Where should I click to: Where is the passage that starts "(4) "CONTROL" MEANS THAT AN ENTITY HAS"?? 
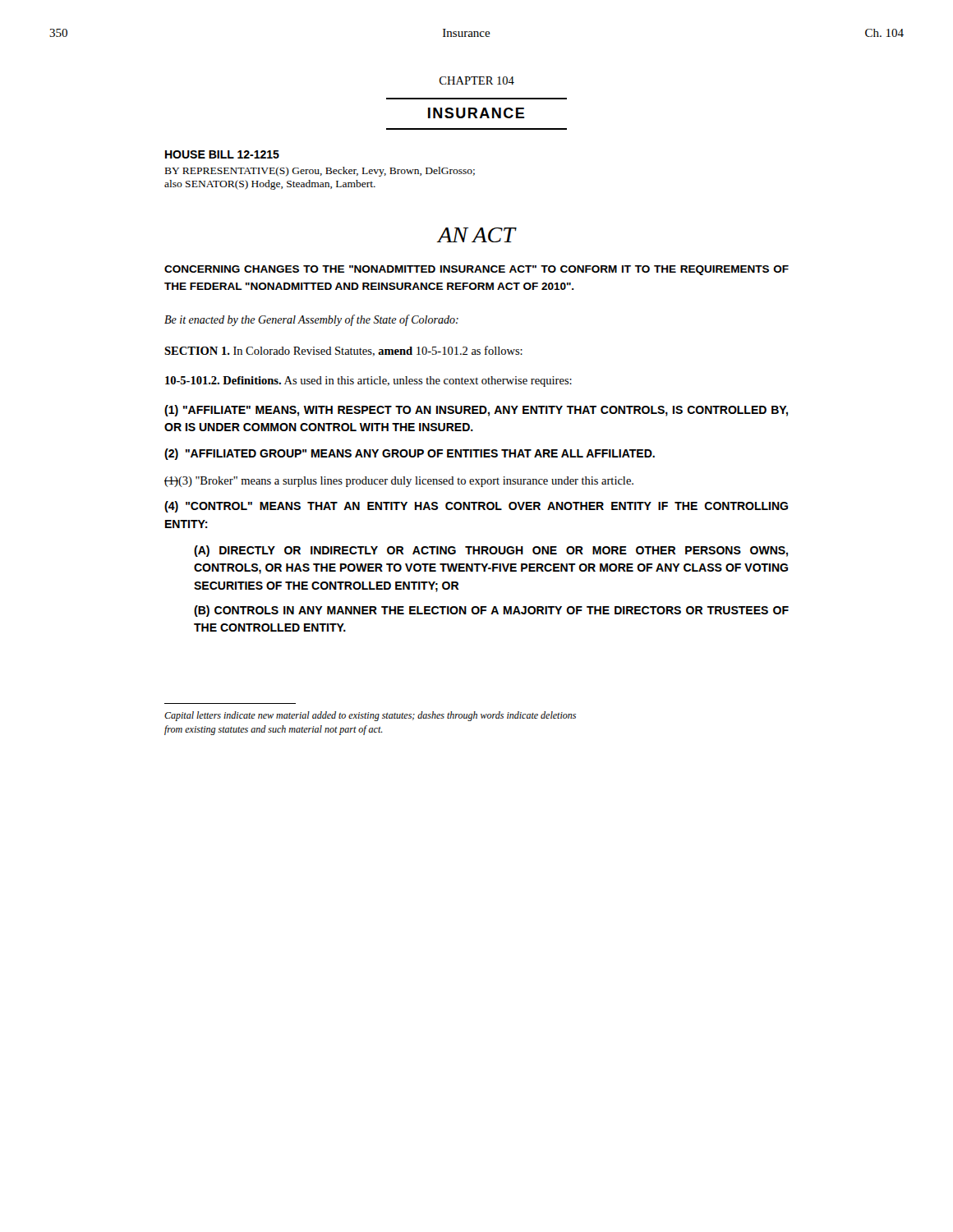[476, 515]
